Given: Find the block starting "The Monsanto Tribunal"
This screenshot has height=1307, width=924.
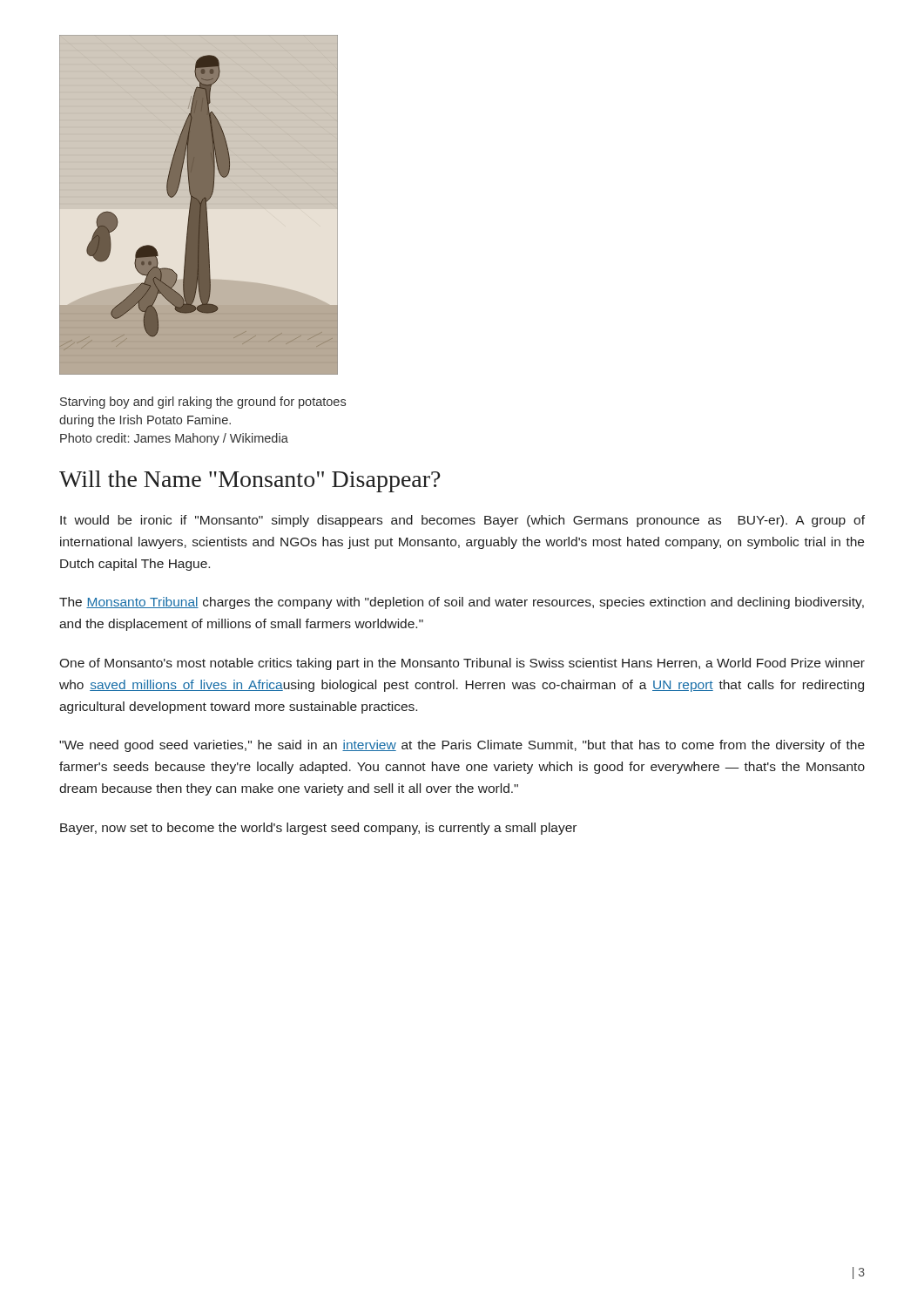Looking at the screenshot, I should pyautogui.click(x=462, y=613).
